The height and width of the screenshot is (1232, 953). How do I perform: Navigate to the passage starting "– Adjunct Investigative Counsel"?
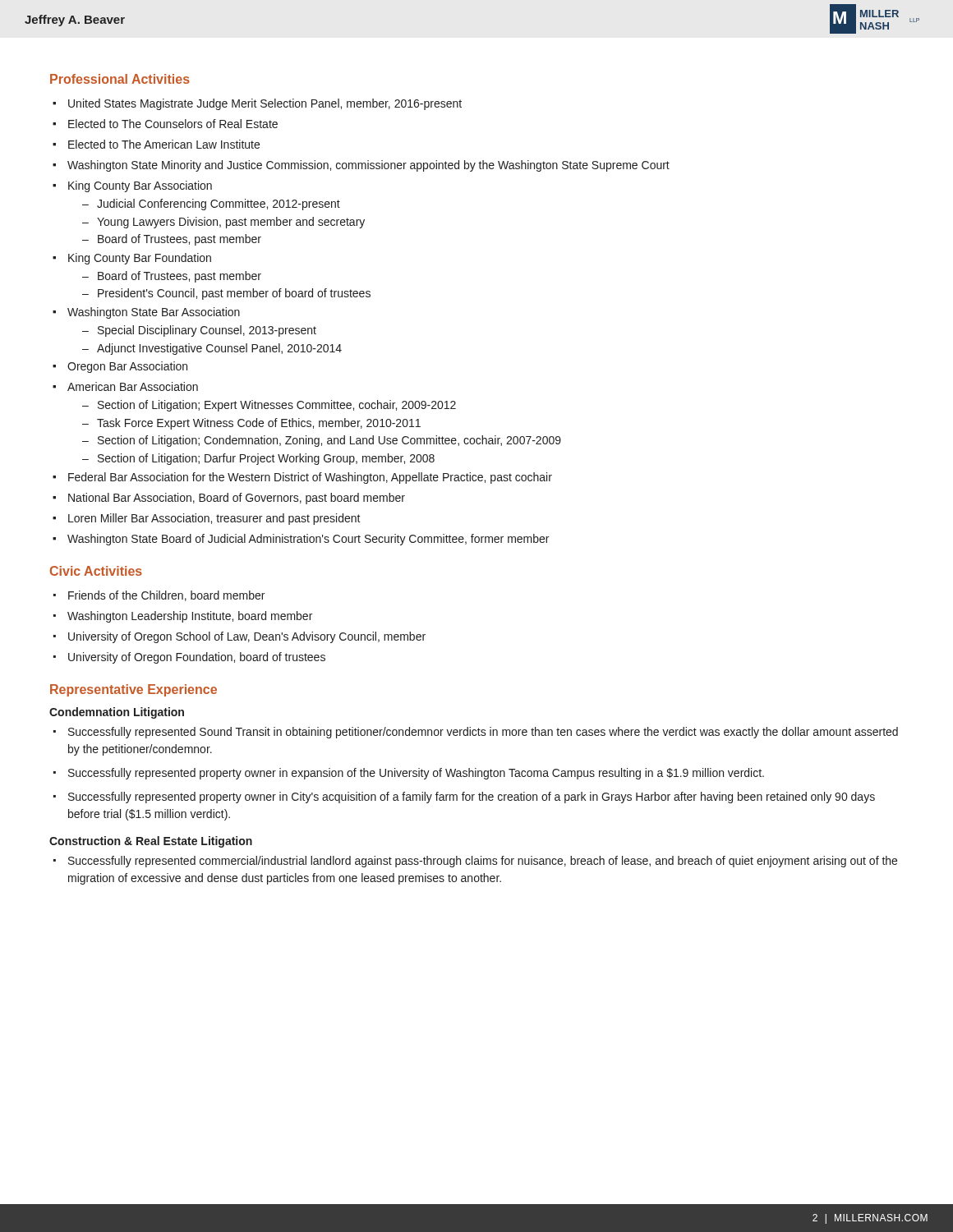212,349
